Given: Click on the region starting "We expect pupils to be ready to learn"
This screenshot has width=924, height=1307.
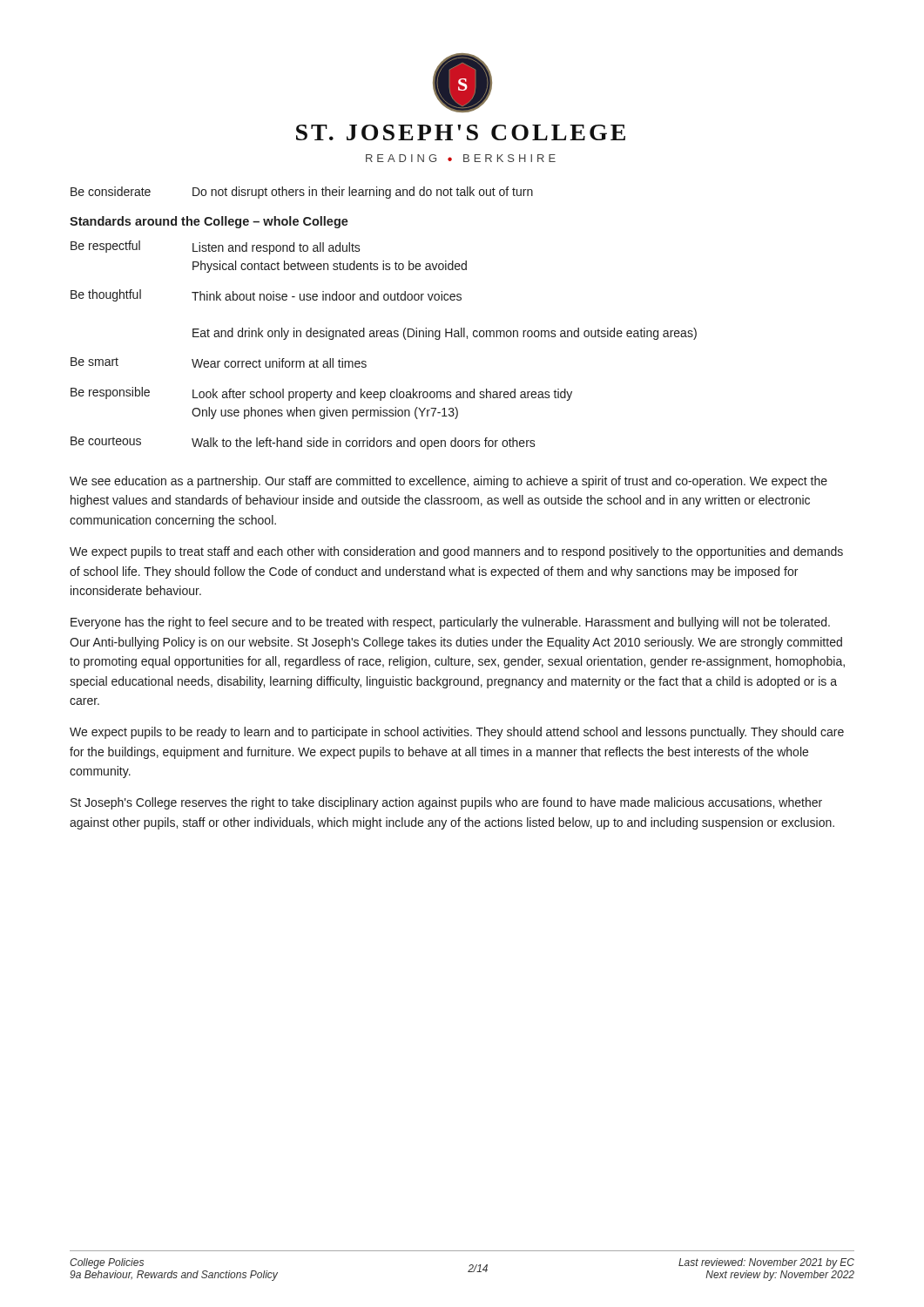Looking at the screenshot, I should (x=457, y=752).
